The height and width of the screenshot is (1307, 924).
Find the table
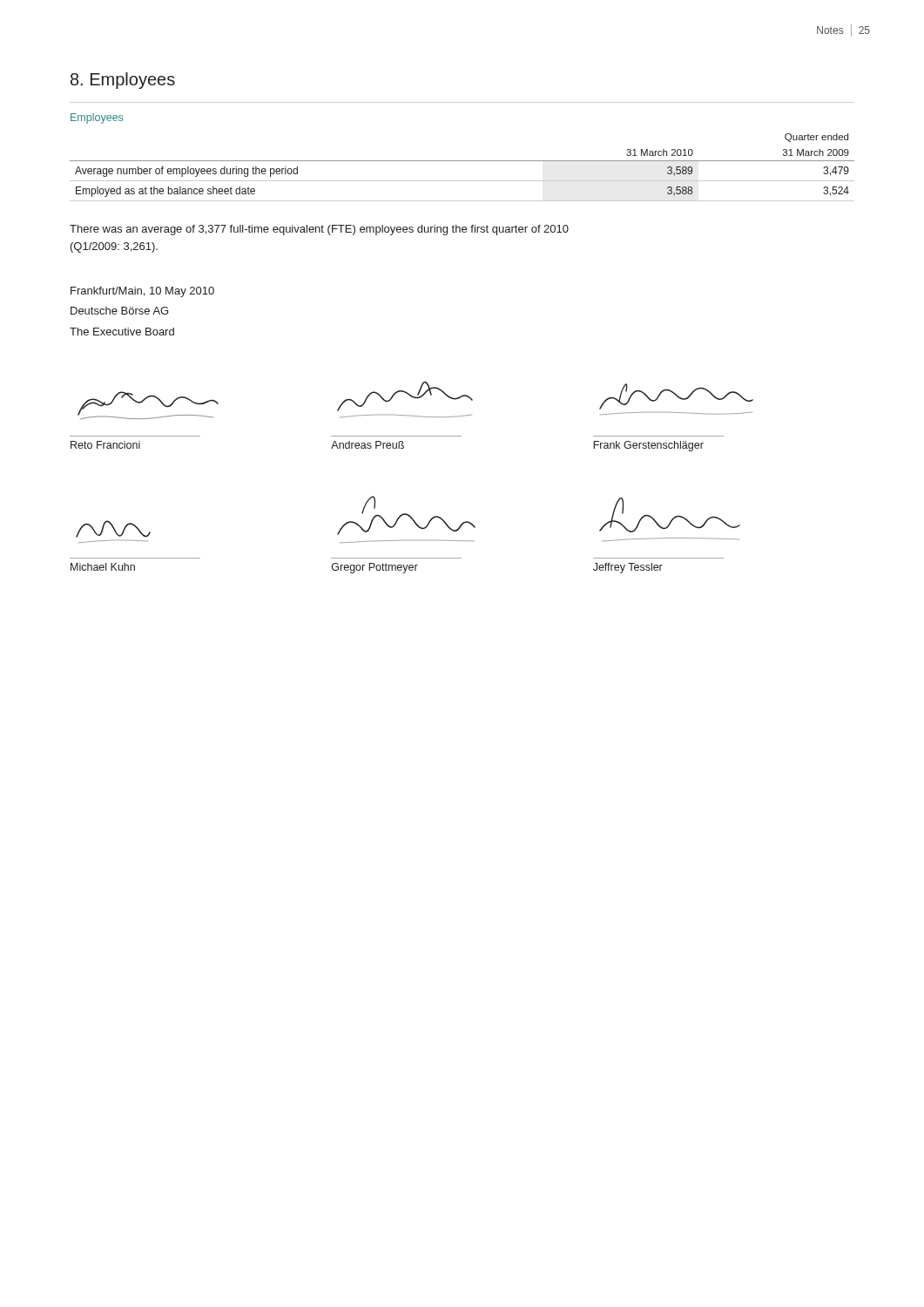pos(462,165)
